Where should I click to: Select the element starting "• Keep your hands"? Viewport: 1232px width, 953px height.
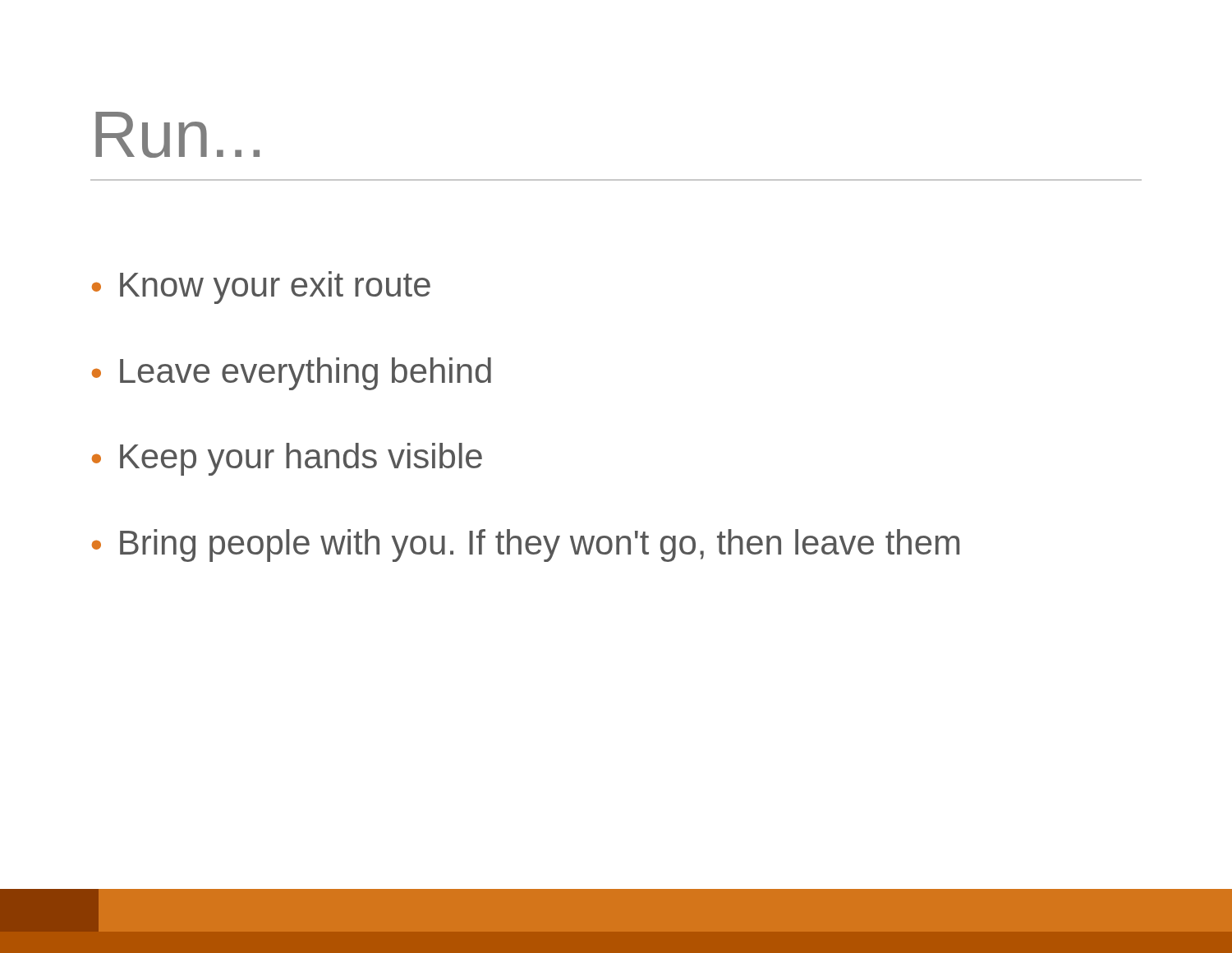287,458
